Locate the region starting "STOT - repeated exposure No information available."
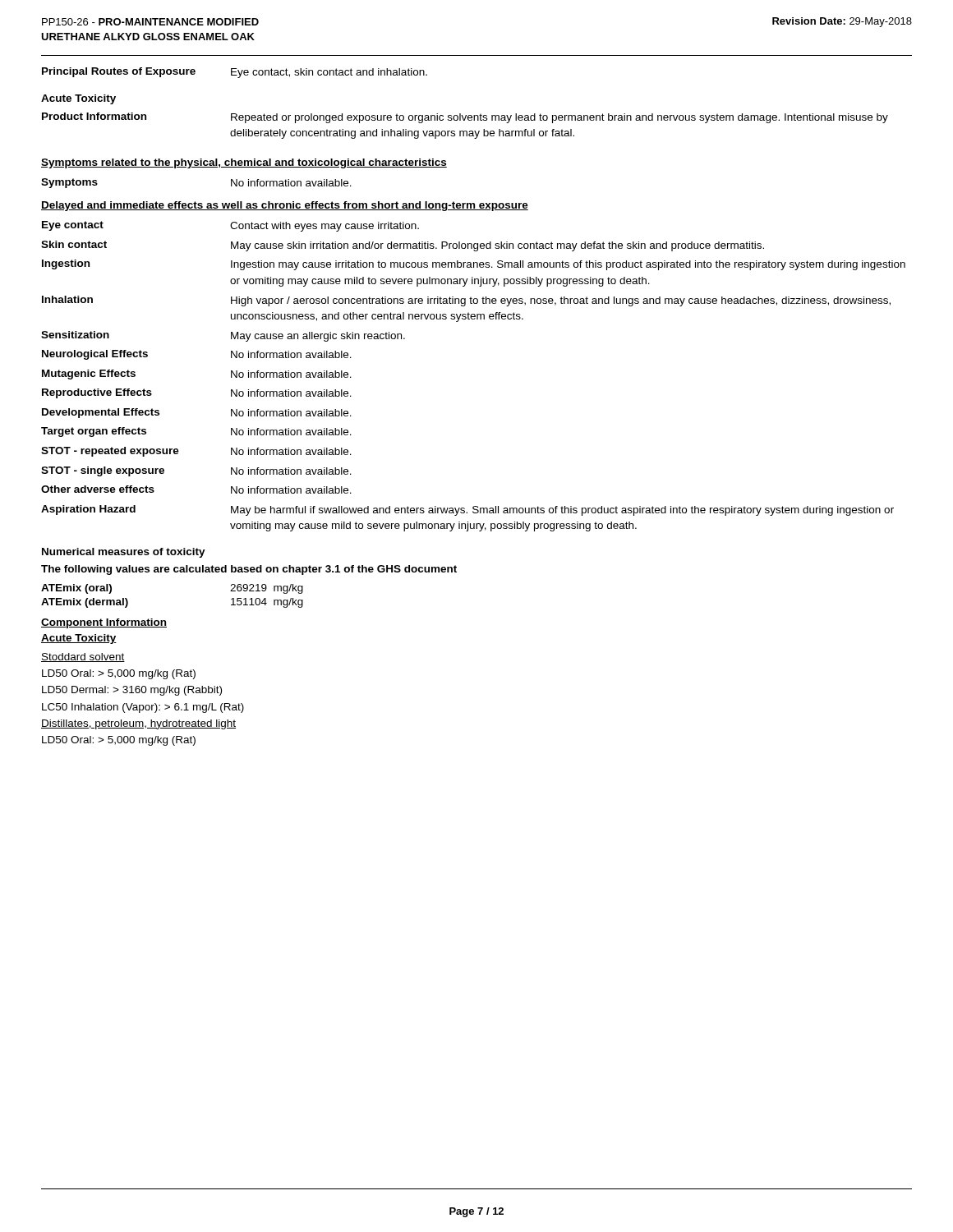Image resolution: width=953 pixels, height=1232 pixels. (111, 451)
